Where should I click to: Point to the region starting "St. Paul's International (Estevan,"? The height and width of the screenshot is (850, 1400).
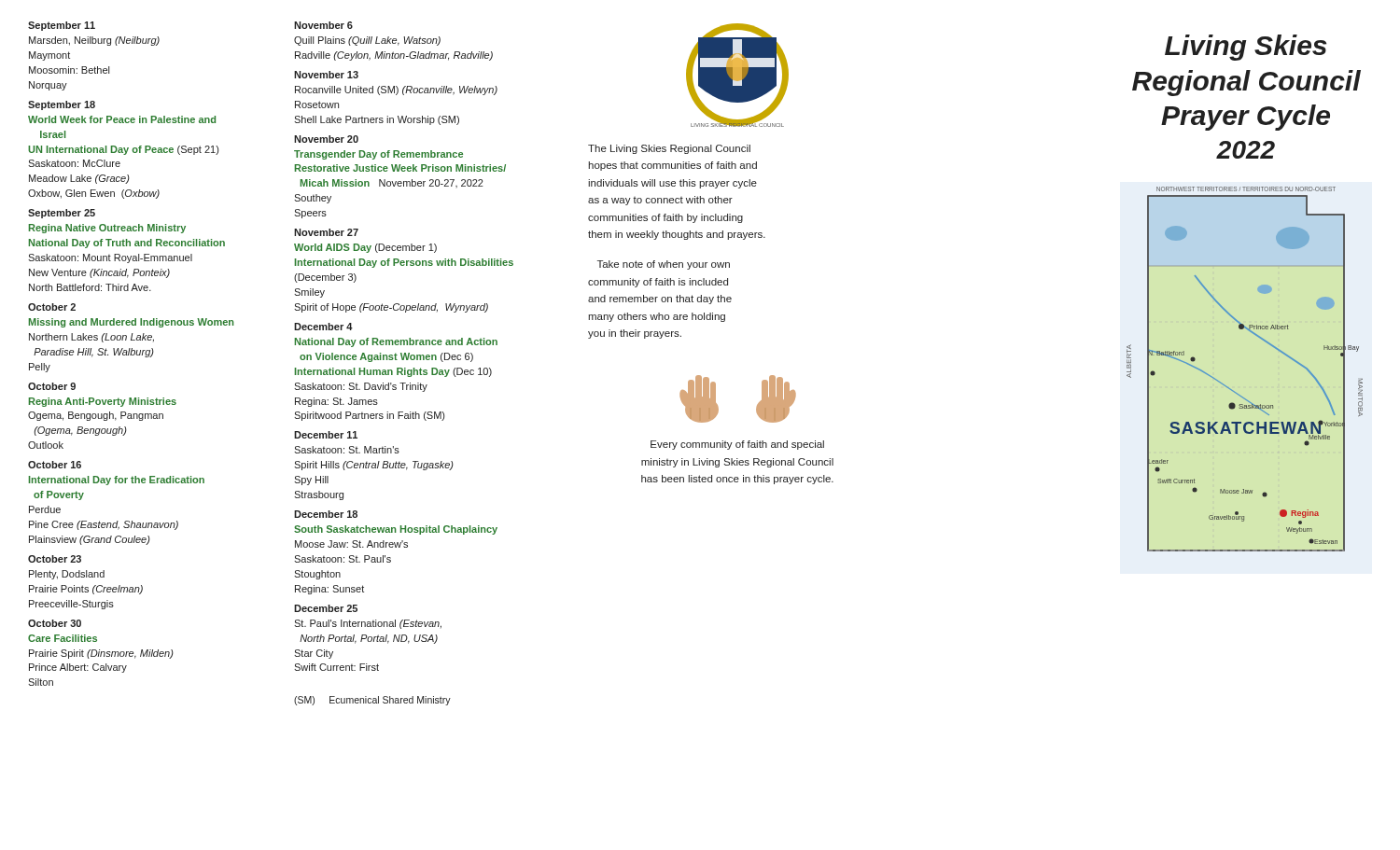[368, 623]
